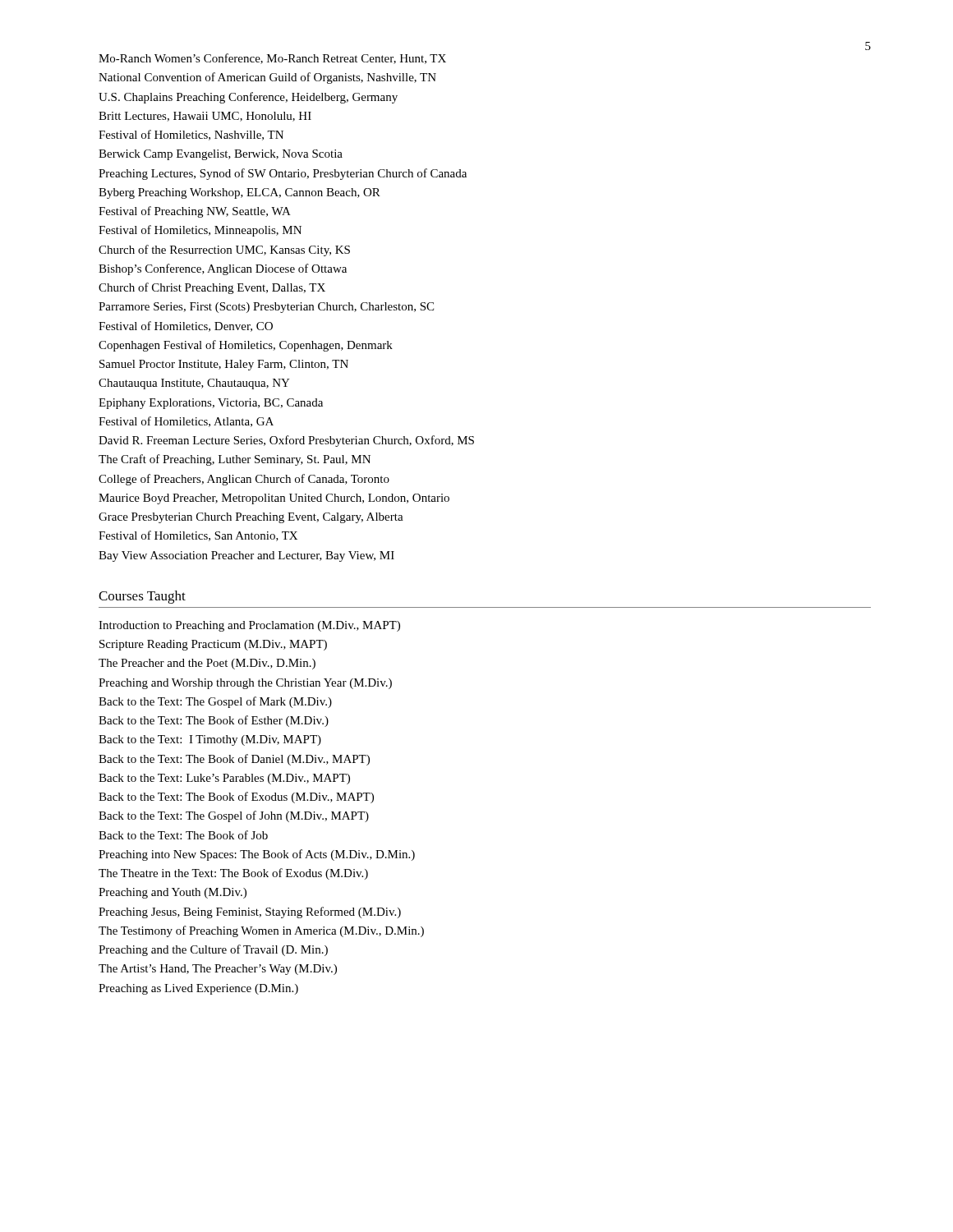This screenshot has width=953, height=1232.
Task: Find "Festival of Homiletics, Atlanta, GA" on this page
Action: (x=186, y=421)
